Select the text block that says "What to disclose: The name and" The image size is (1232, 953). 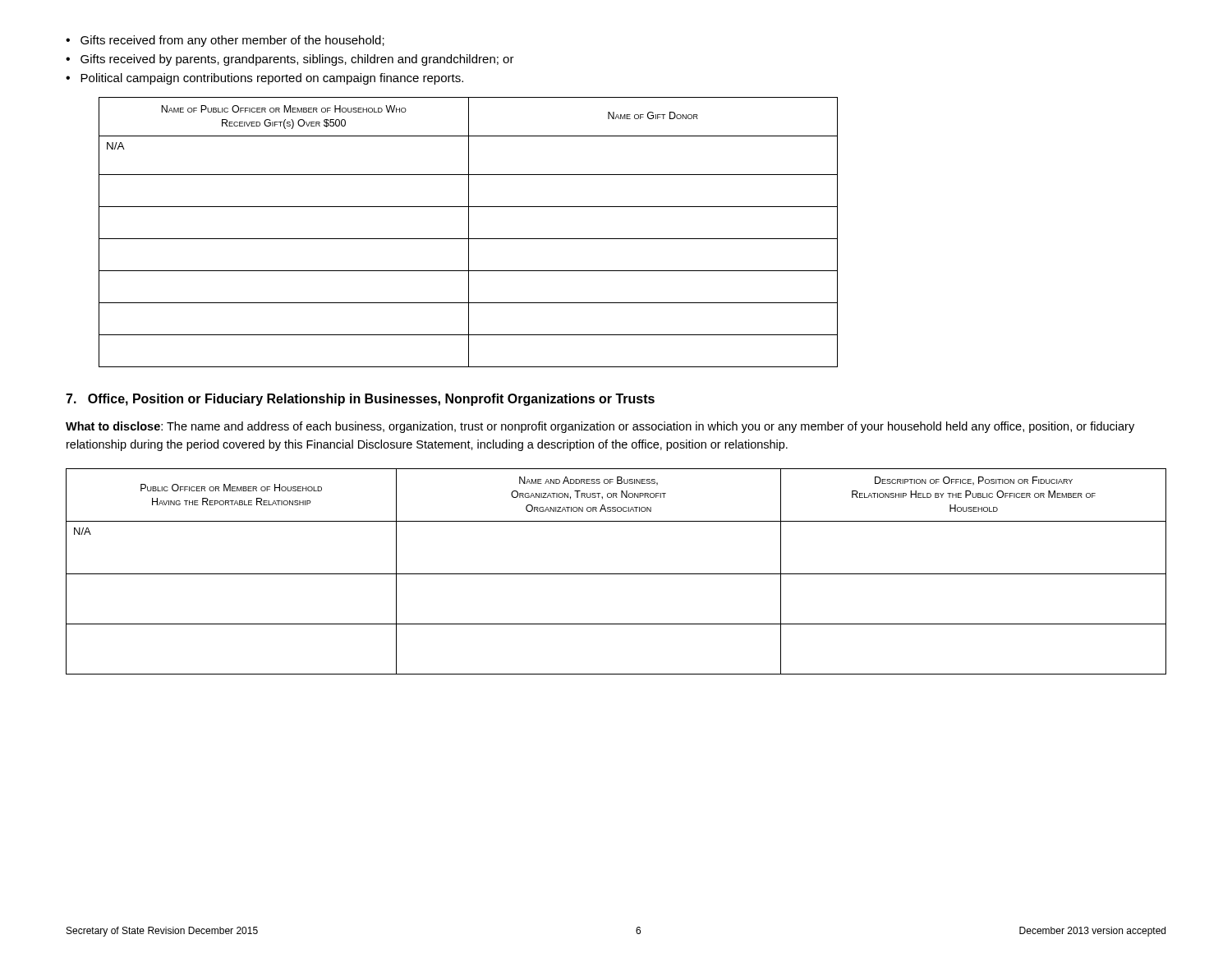[600, 435]
